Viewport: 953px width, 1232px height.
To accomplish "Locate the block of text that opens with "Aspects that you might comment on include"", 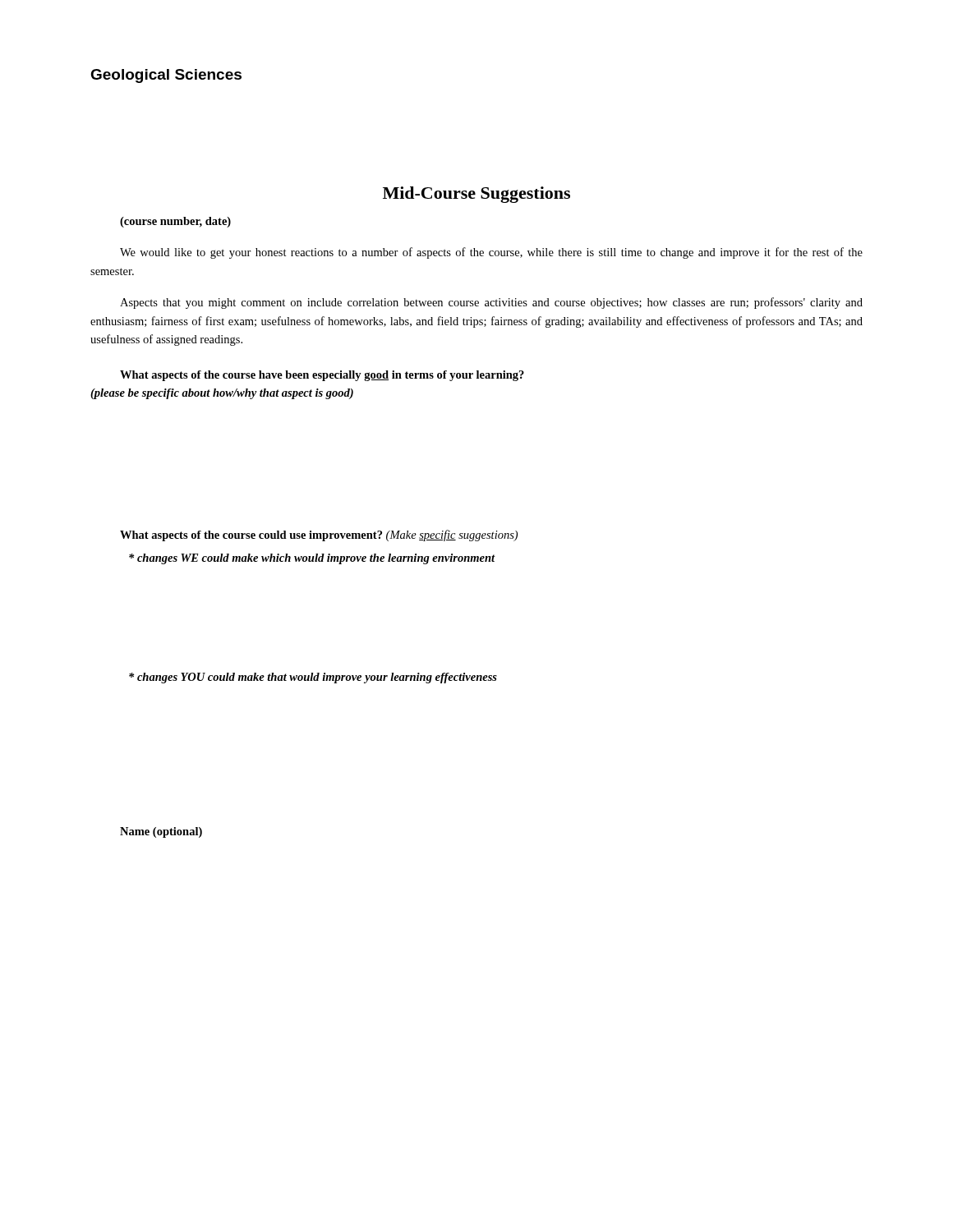I will (x=476, y=321).
